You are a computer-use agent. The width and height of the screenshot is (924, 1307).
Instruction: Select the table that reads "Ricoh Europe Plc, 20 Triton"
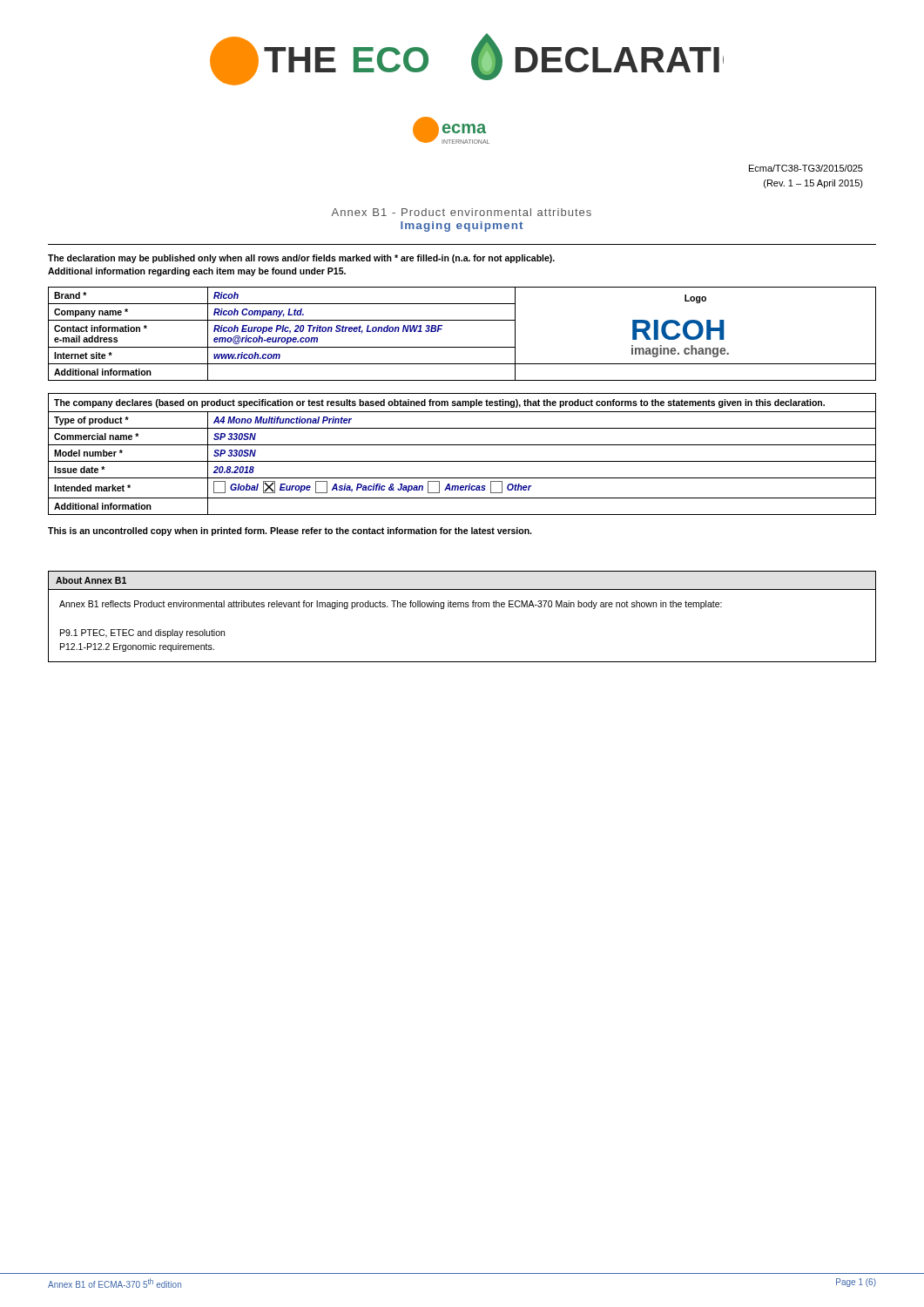(462, 334)
